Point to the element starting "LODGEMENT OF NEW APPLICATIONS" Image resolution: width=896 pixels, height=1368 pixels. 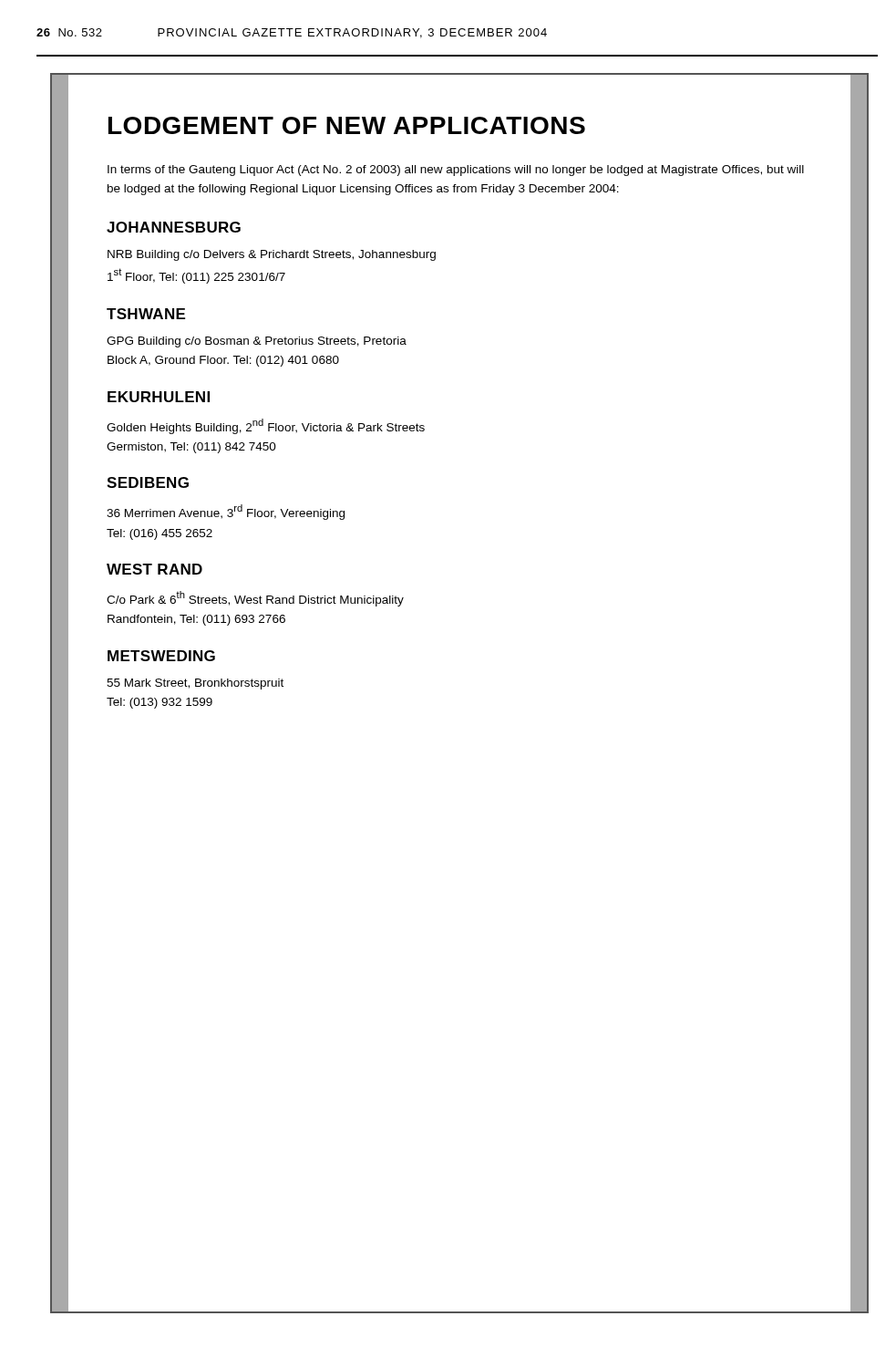pyautogui.click(x=462, y=126)
